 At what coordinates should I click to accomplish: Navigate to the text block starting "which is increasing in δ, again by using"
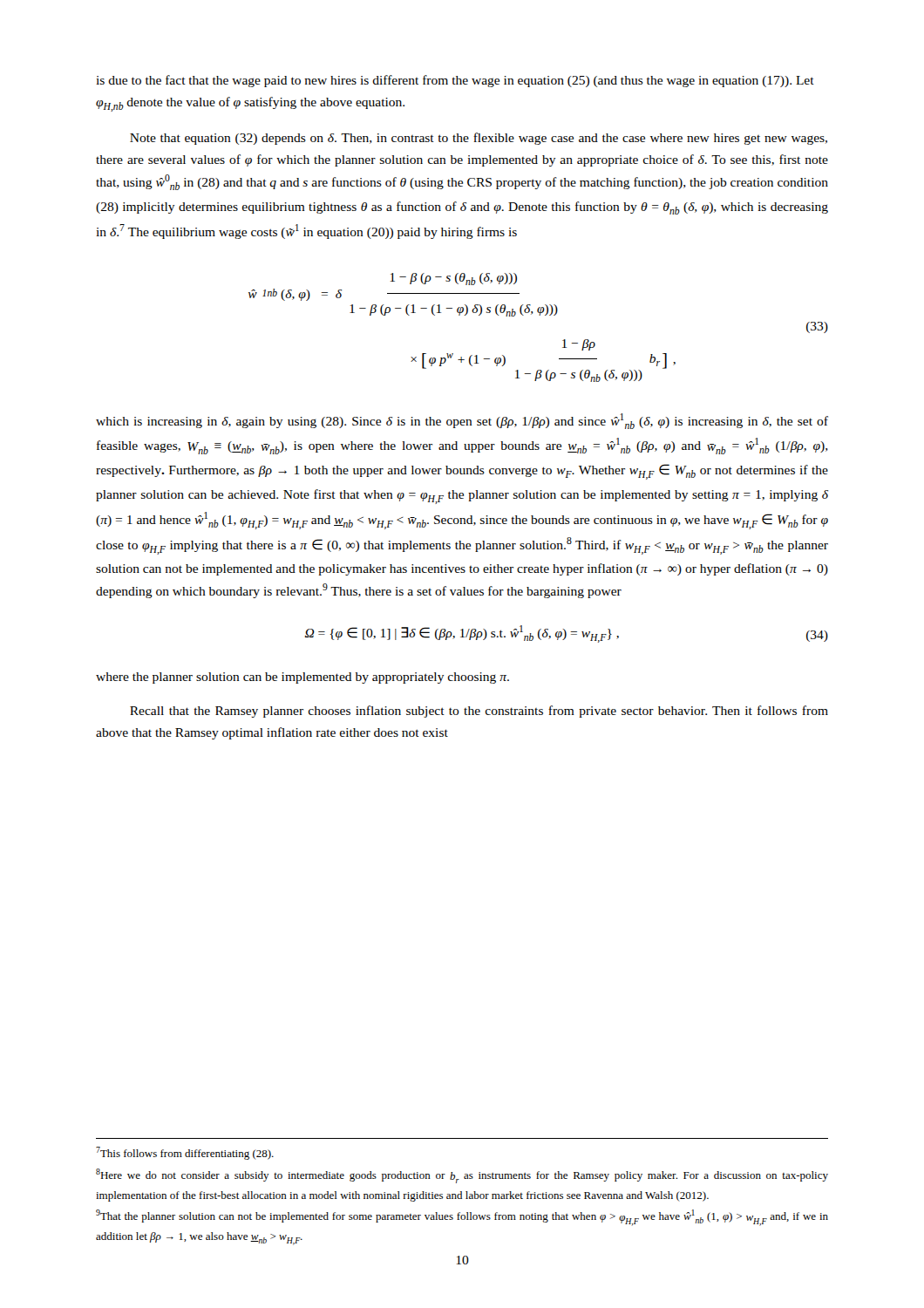coord(462,505)
